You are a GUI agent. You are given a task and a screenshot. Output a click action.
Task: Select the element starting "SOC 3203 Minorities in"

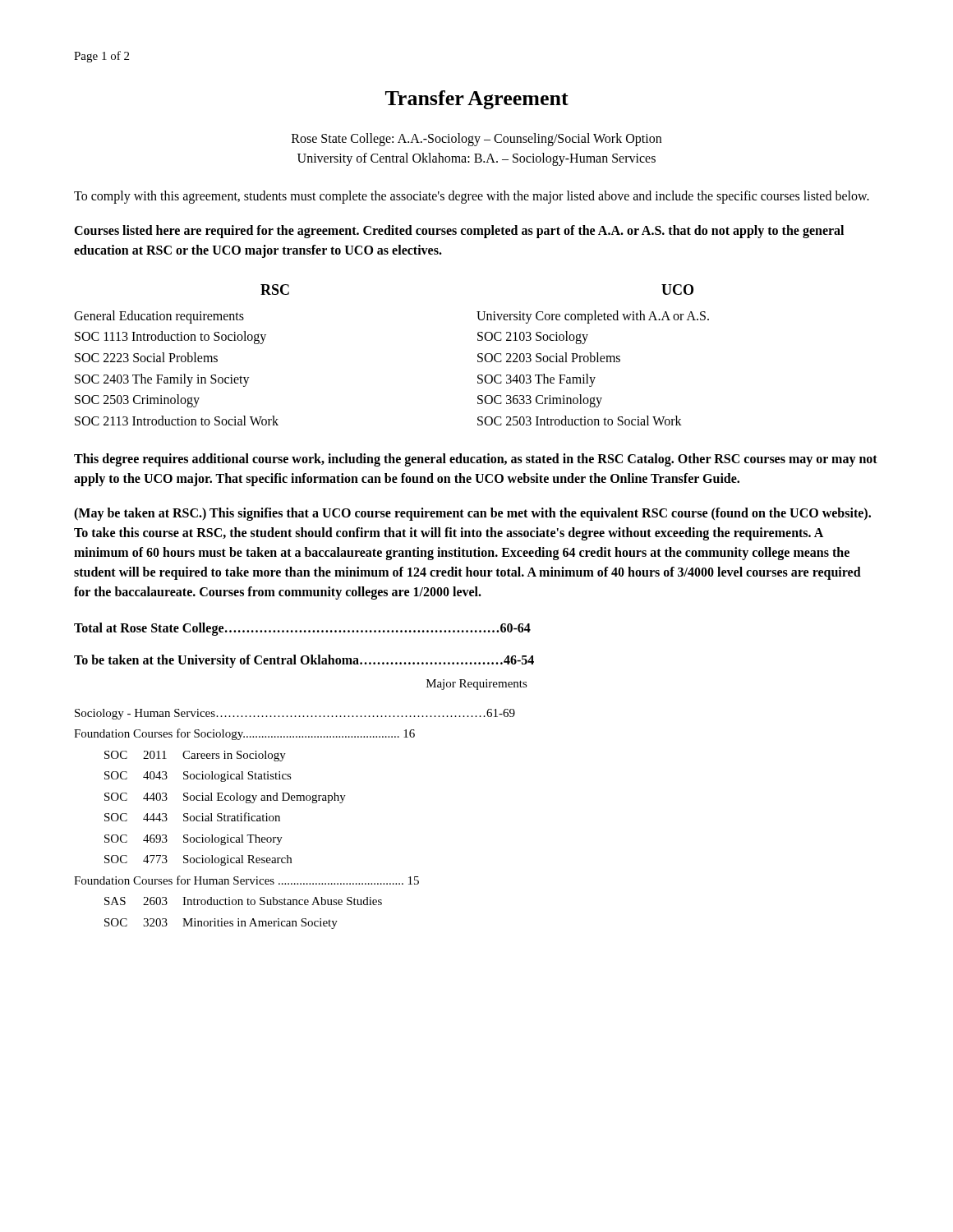click(x=221, y=924)
